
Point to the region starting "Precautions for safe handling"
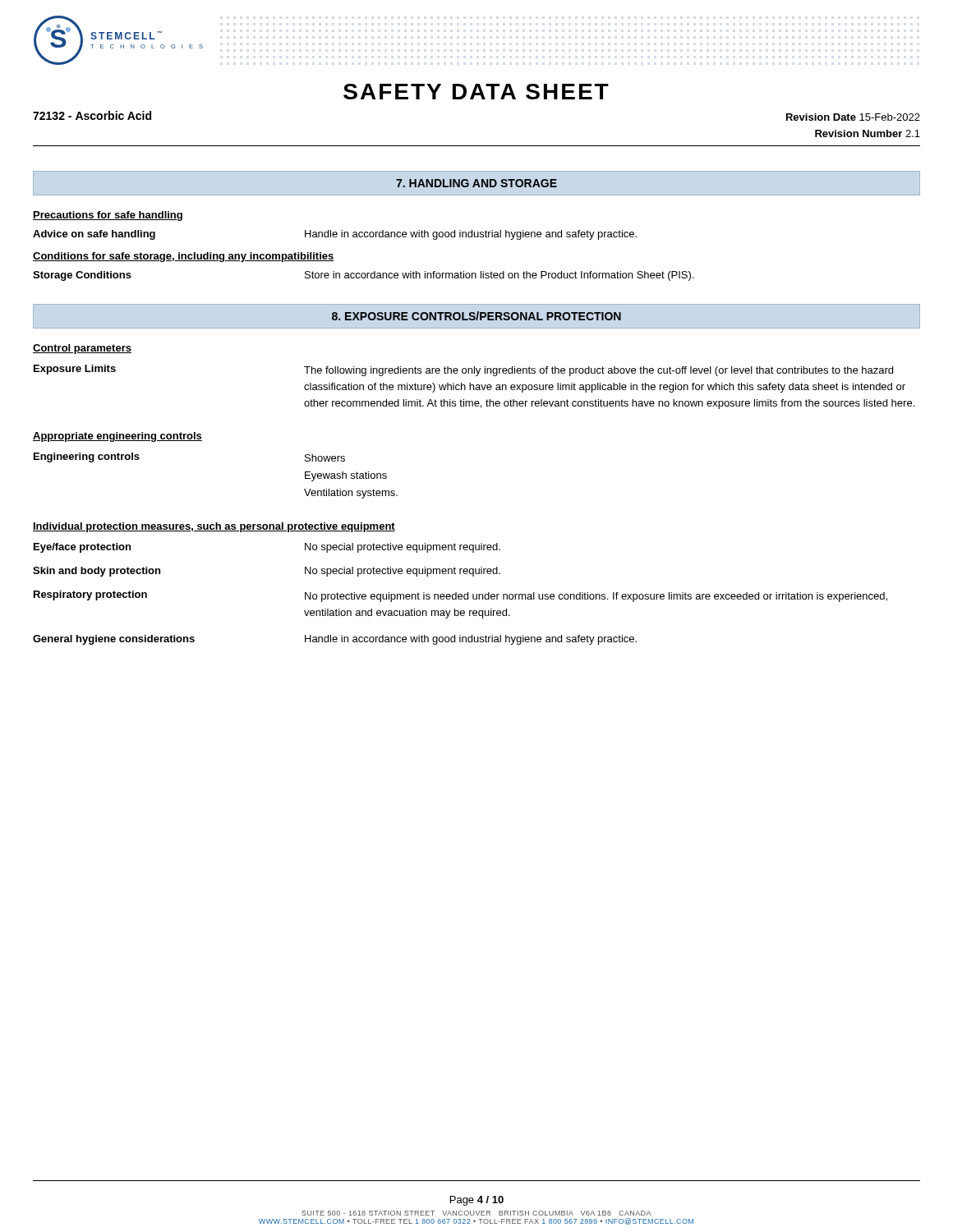[108, 215]
